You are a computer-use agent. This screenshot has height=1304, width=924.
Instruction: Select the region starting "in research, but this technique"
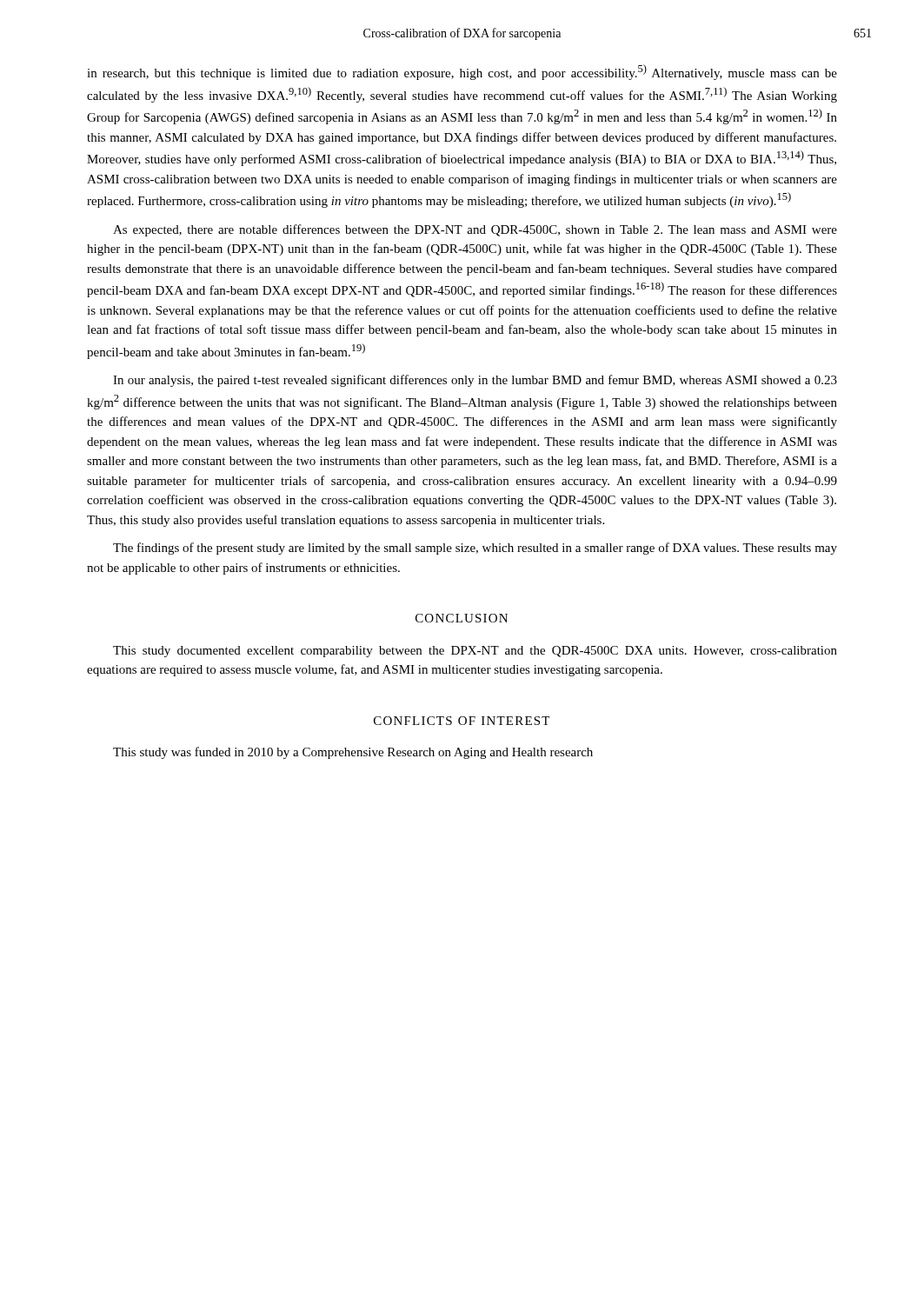coord(462,135)
